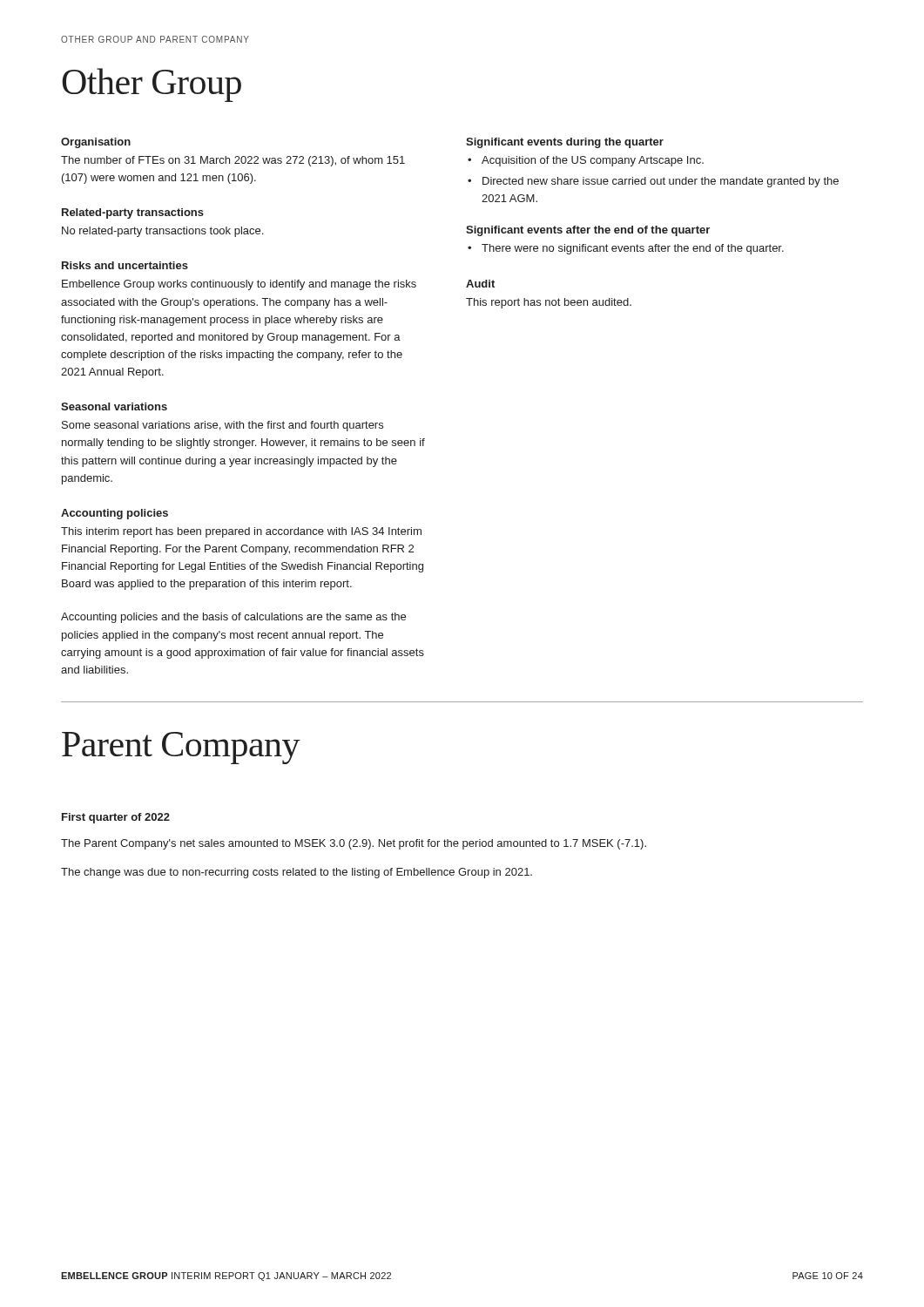Viewport: 924px width, 1307px height.
Task: Point to "Accounting policies"
Action: pyautogui.click(x=115, y=513)
